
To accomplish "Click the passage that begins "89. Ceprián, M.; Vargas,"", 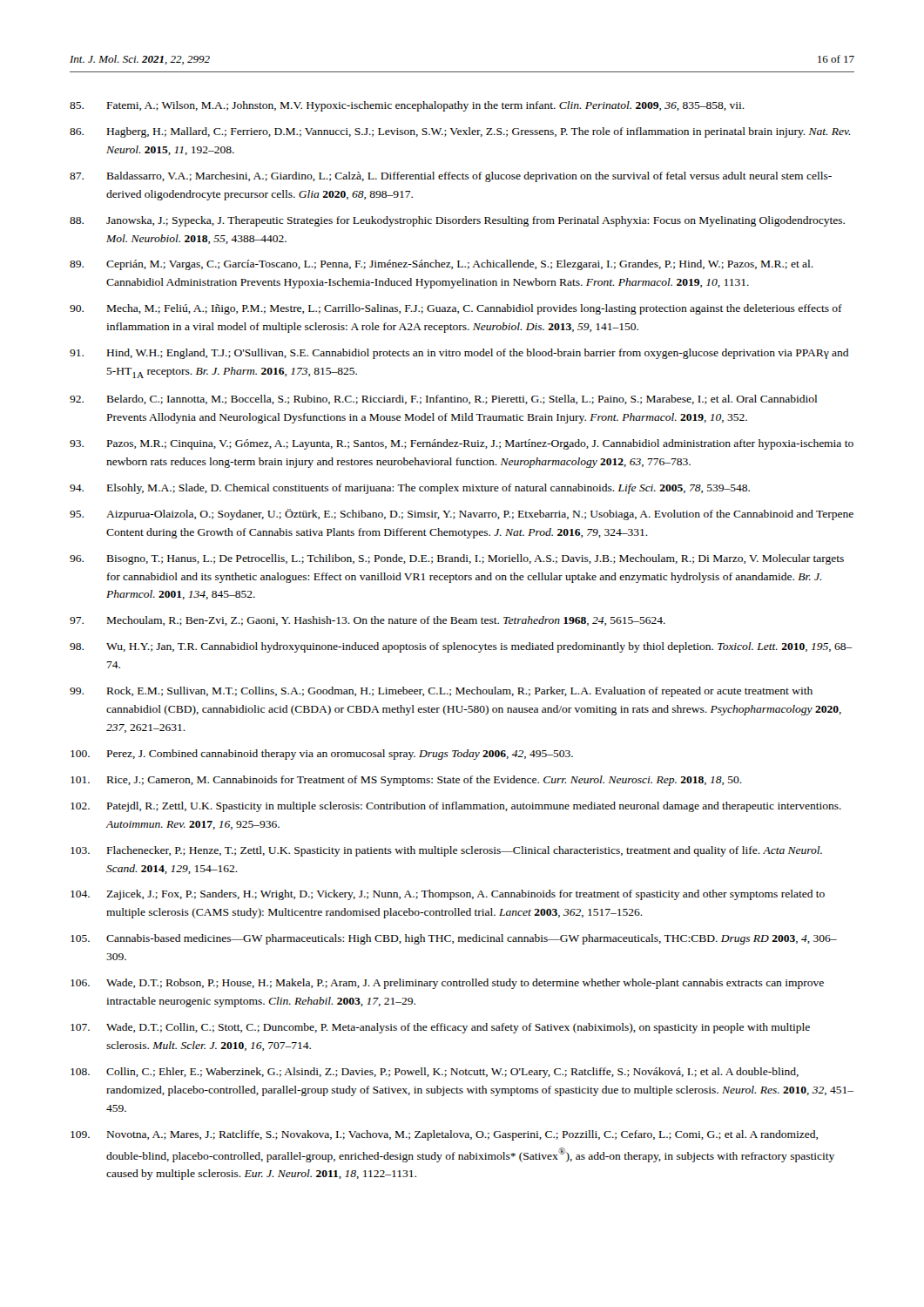I will tap(462, 274).
